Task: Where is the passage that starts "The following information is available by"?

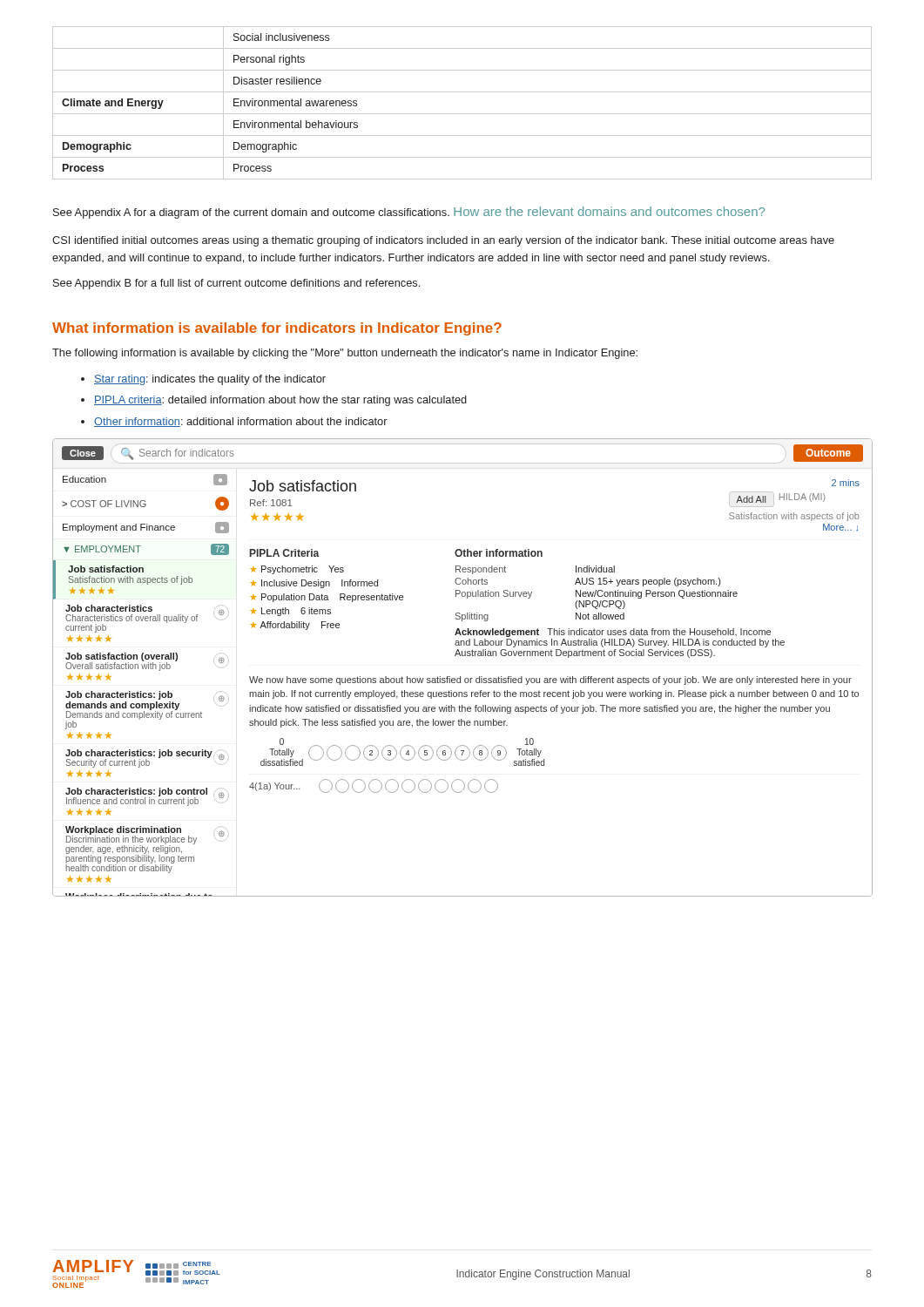Action: [462, 353]
